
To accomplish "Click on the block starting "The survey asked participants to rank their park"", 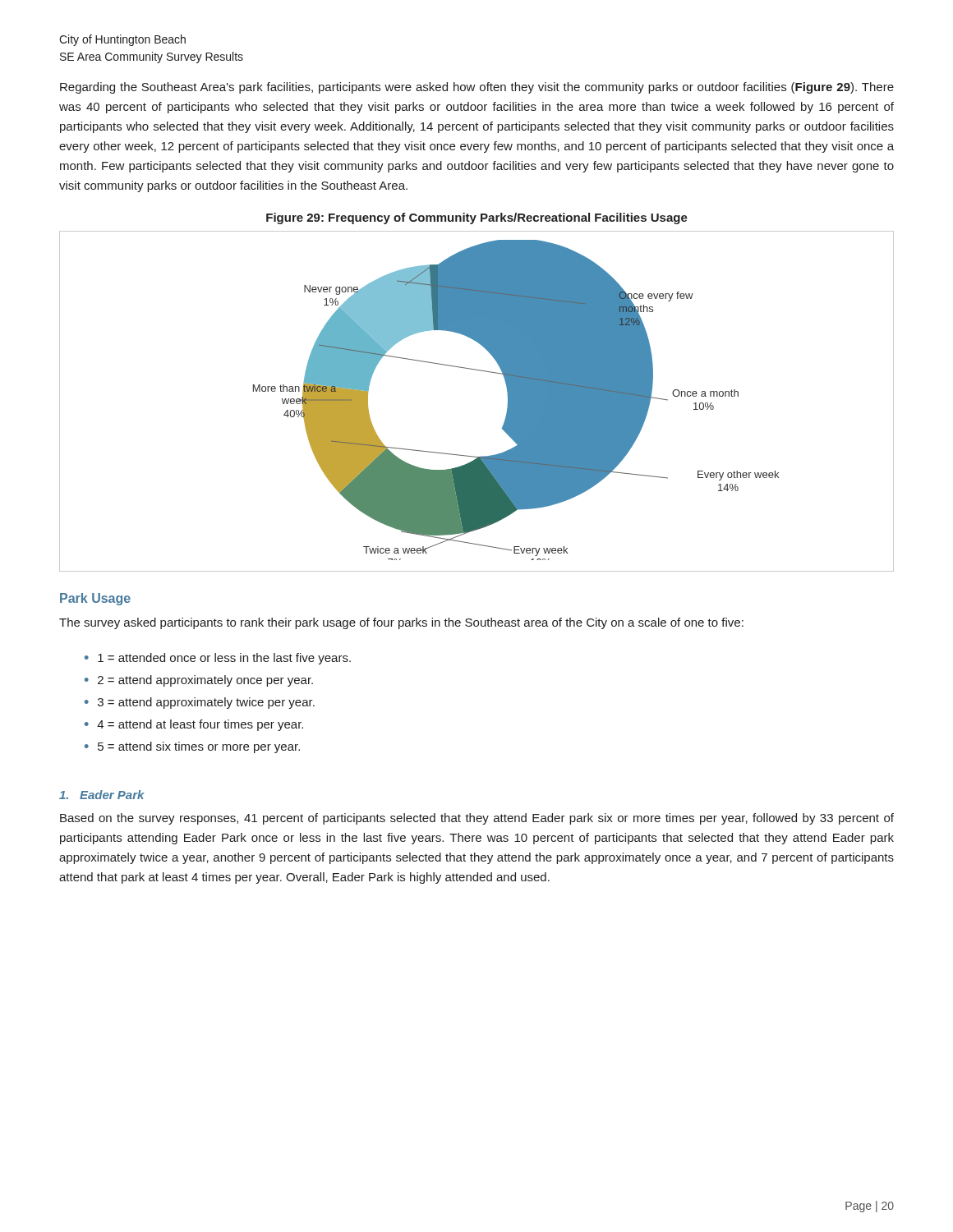I will point(402,622).
